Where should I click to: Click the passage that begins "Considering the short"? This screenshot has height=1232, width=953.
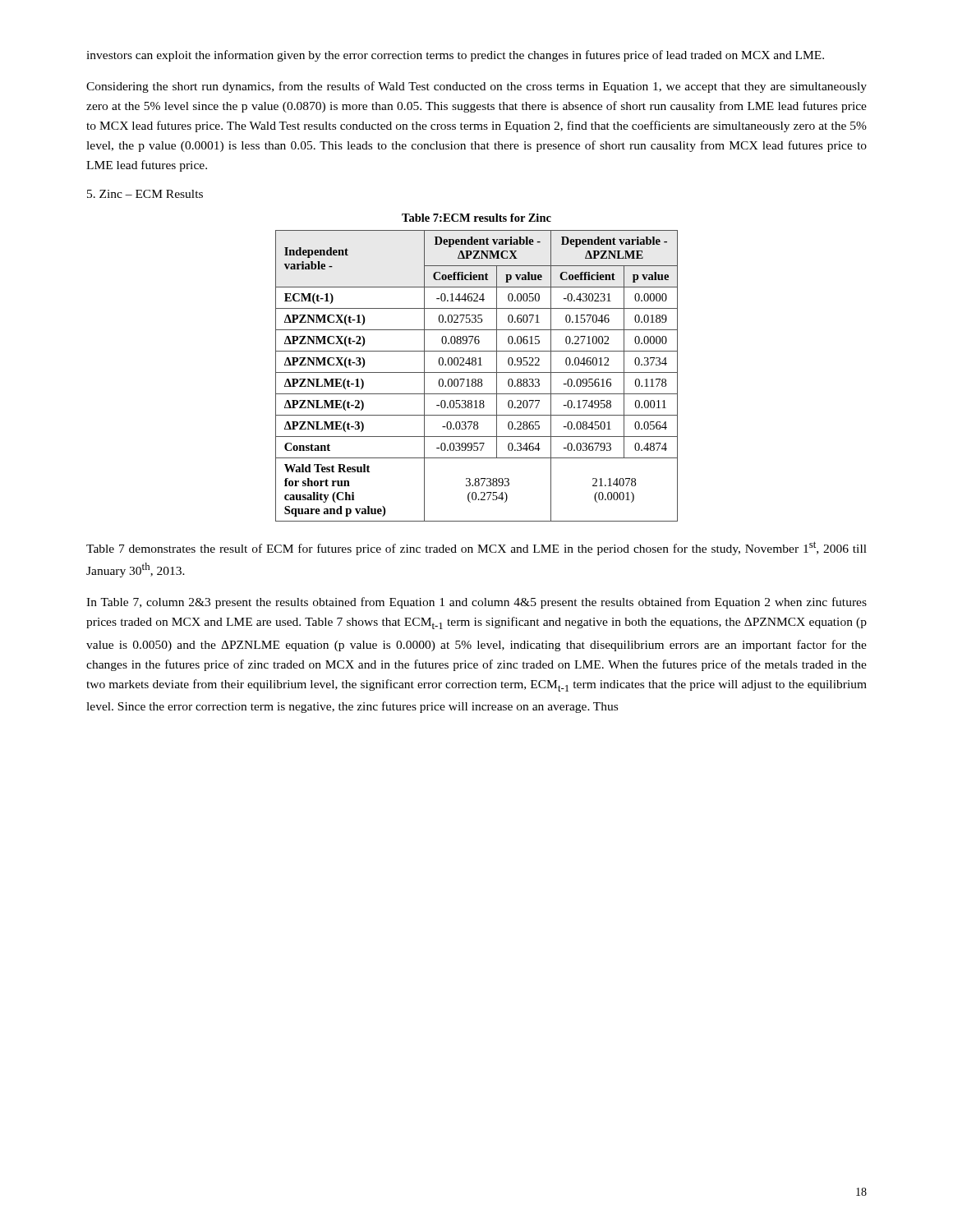[476, 126]
